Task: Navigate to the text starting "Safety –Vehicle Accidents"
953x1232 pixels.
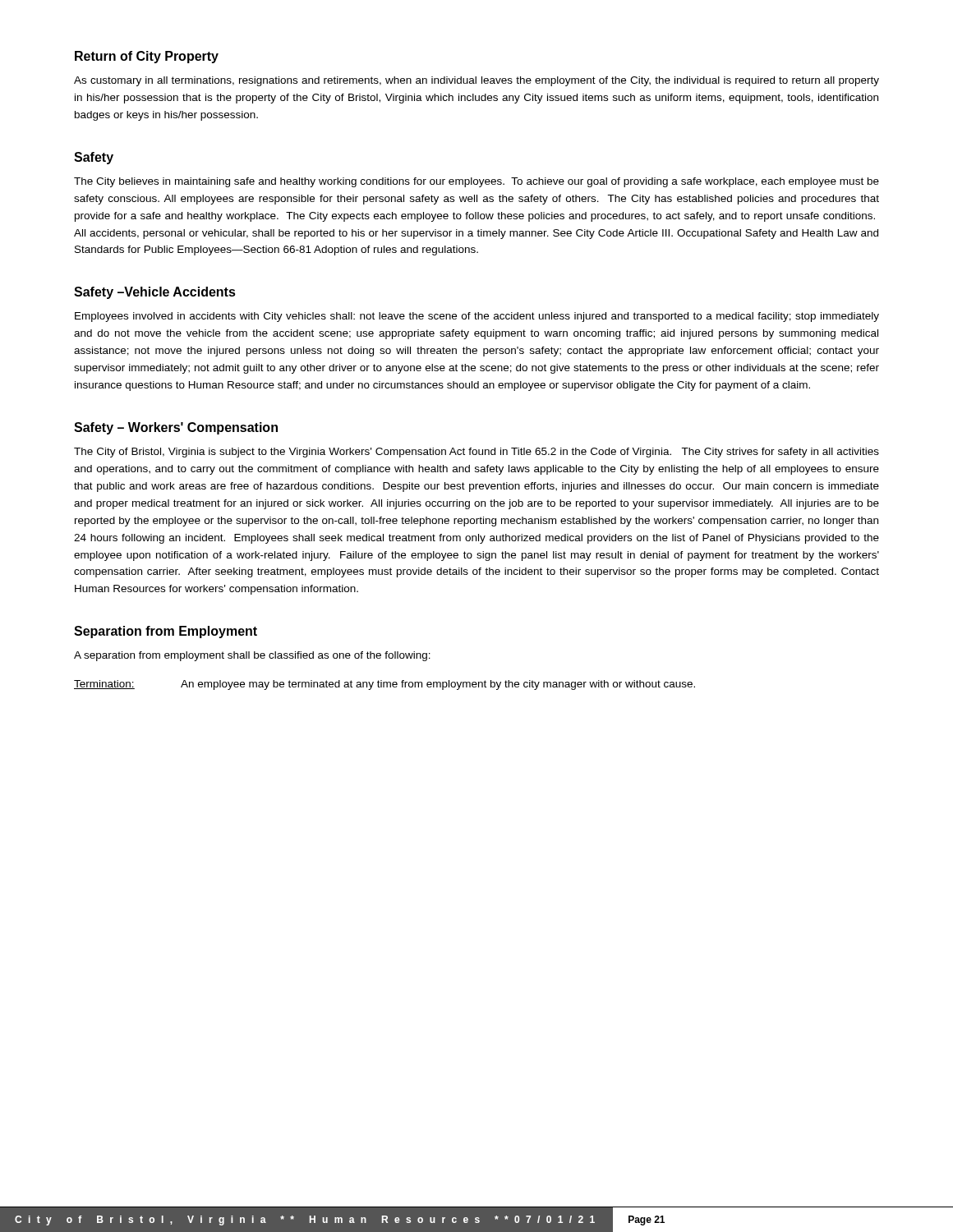Action: coord(155,292)
